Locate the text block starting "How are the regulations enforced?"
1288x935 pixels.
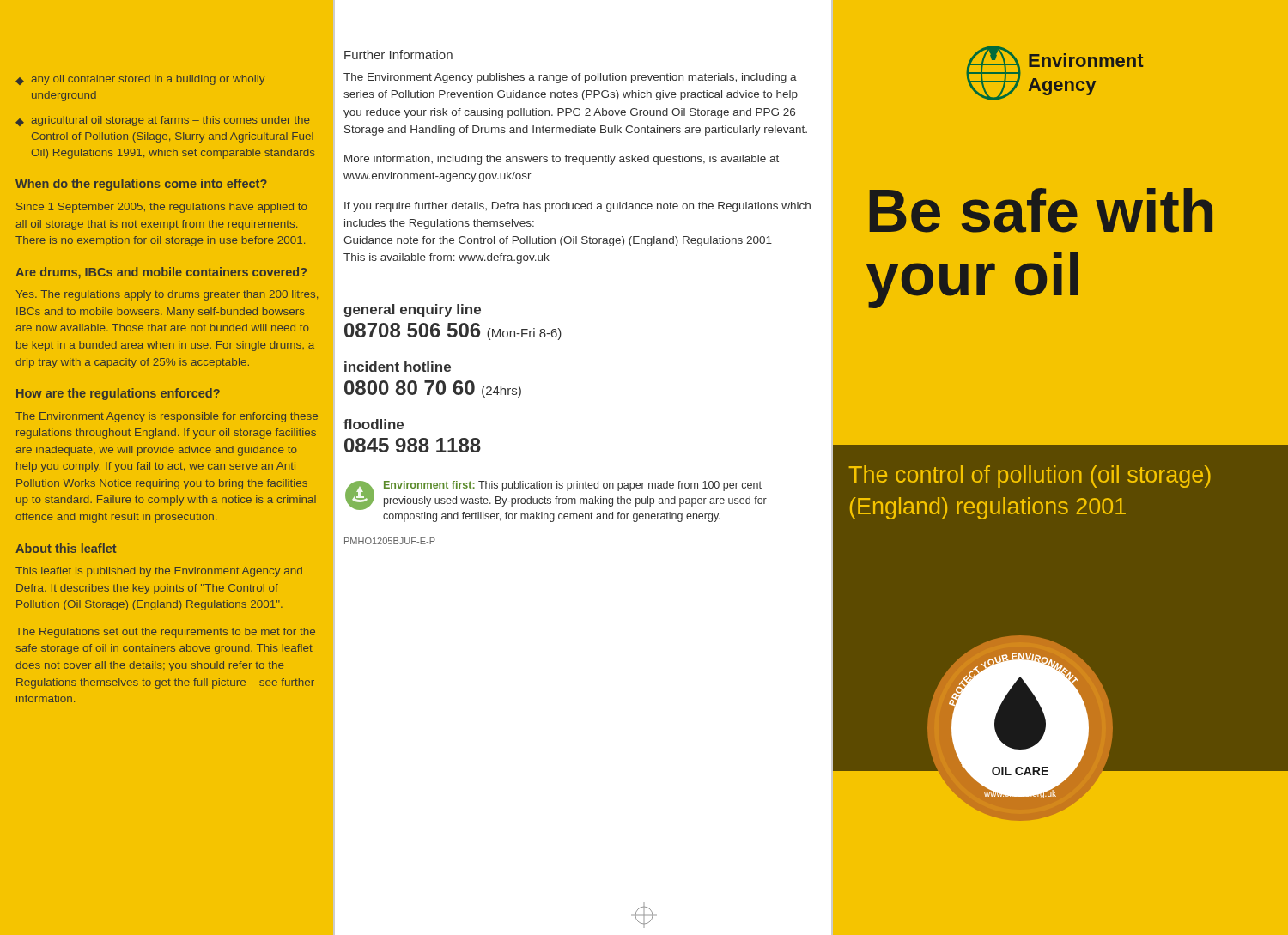[x=118, y=393]
